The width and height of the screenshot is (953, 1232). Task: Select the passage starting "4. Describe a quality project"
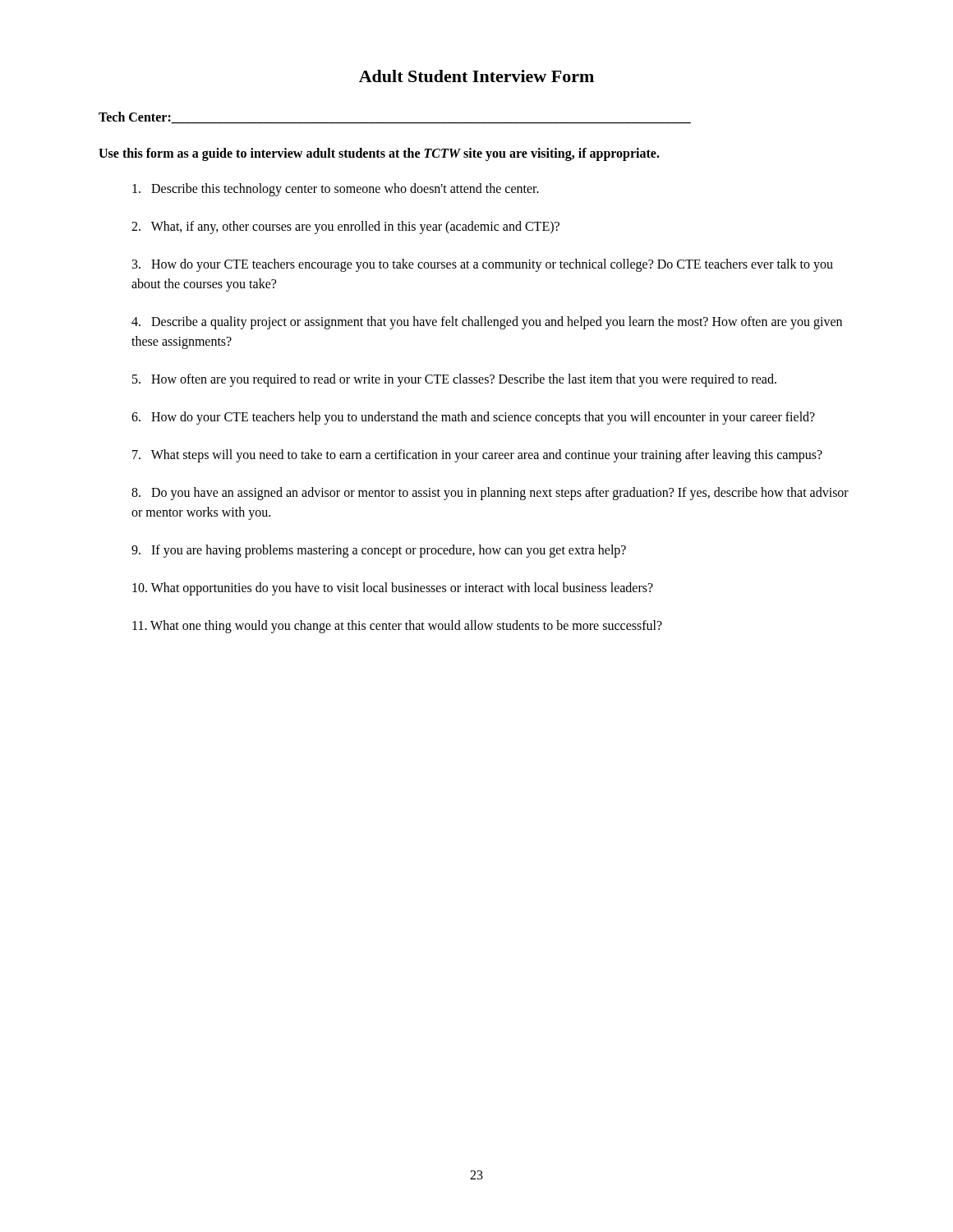(493, 332)
